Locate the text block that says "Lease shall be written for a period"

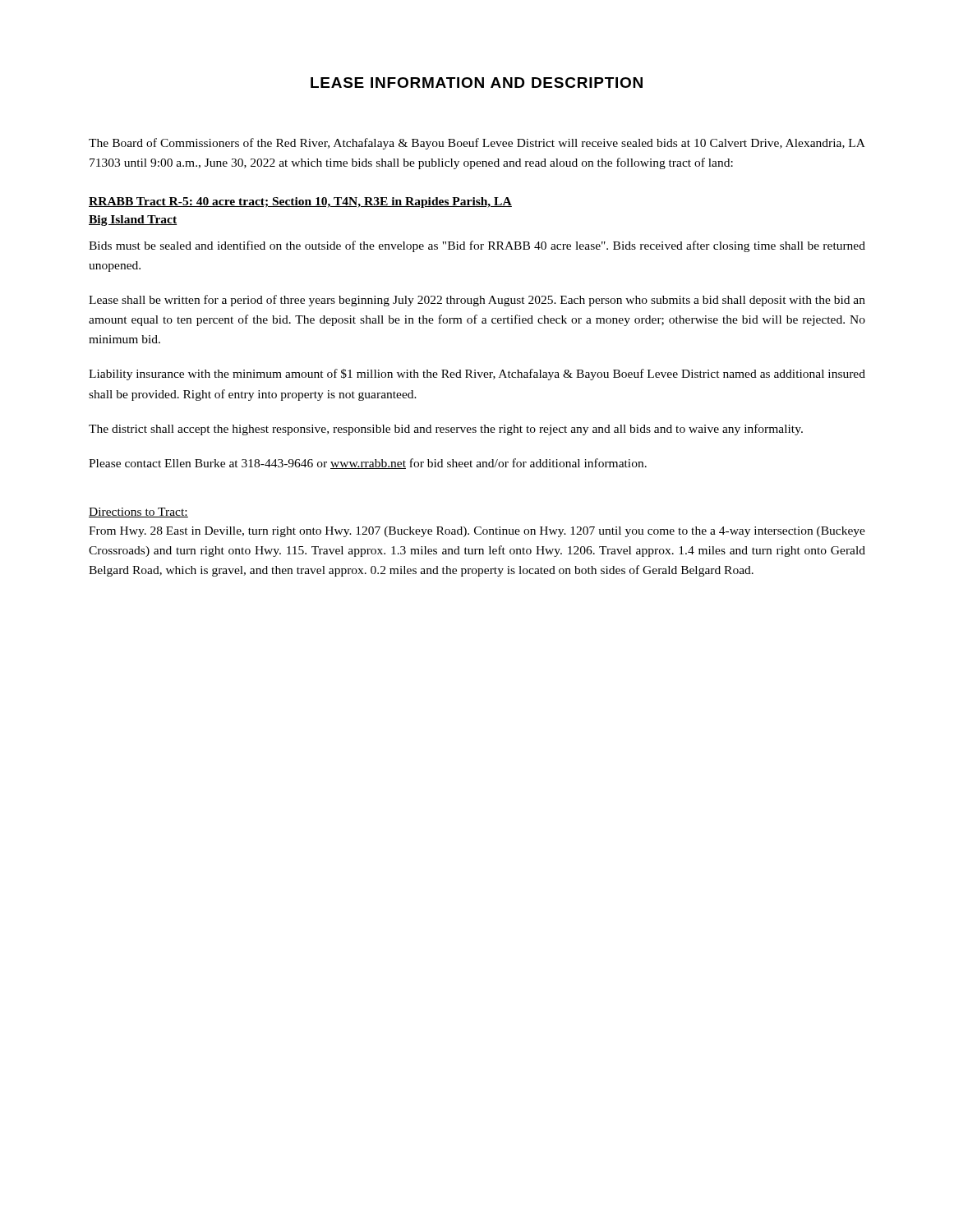click(x=477, y=319)
